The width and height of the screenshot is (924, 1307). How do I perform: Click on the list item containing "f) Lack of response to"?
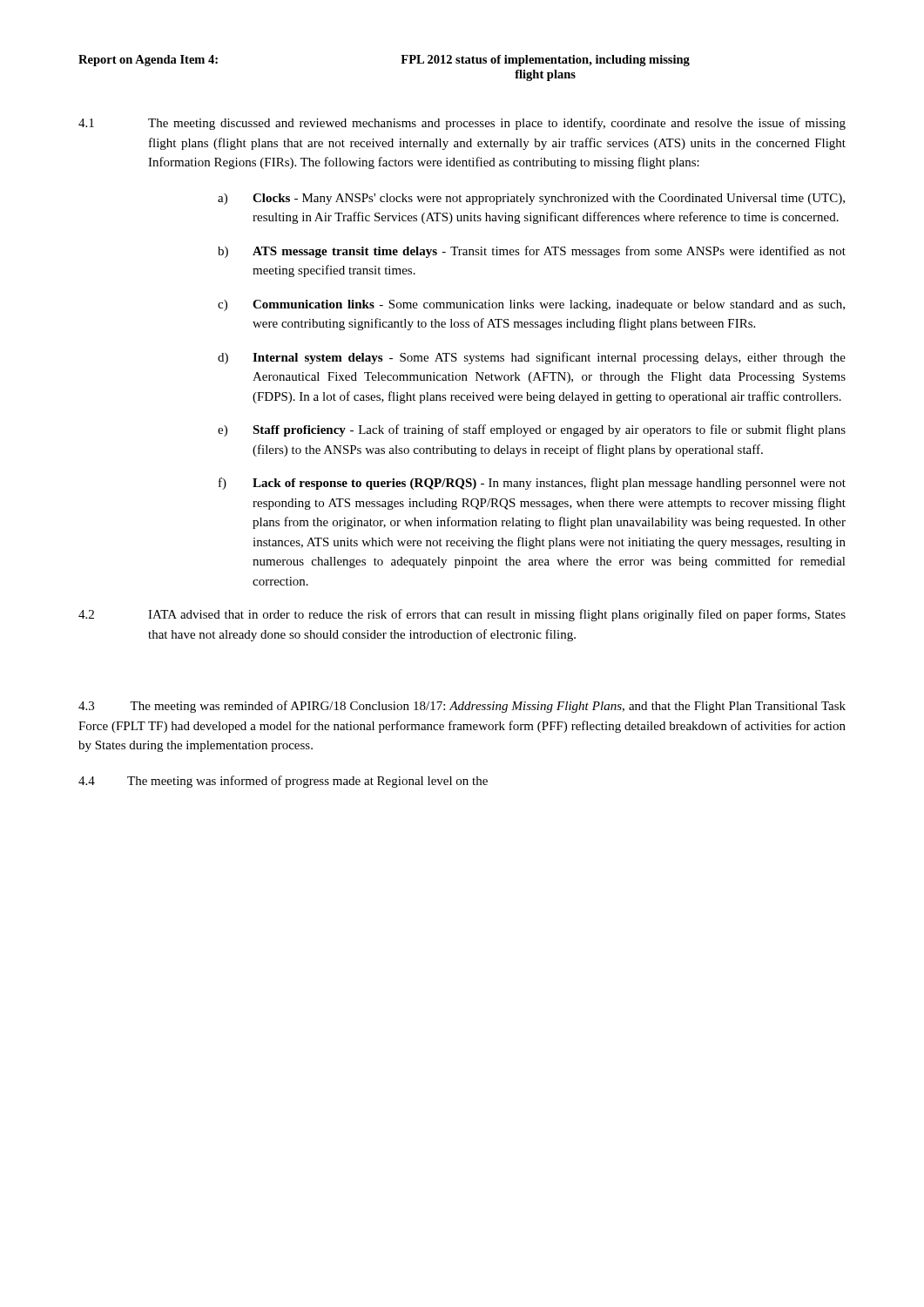532,532
